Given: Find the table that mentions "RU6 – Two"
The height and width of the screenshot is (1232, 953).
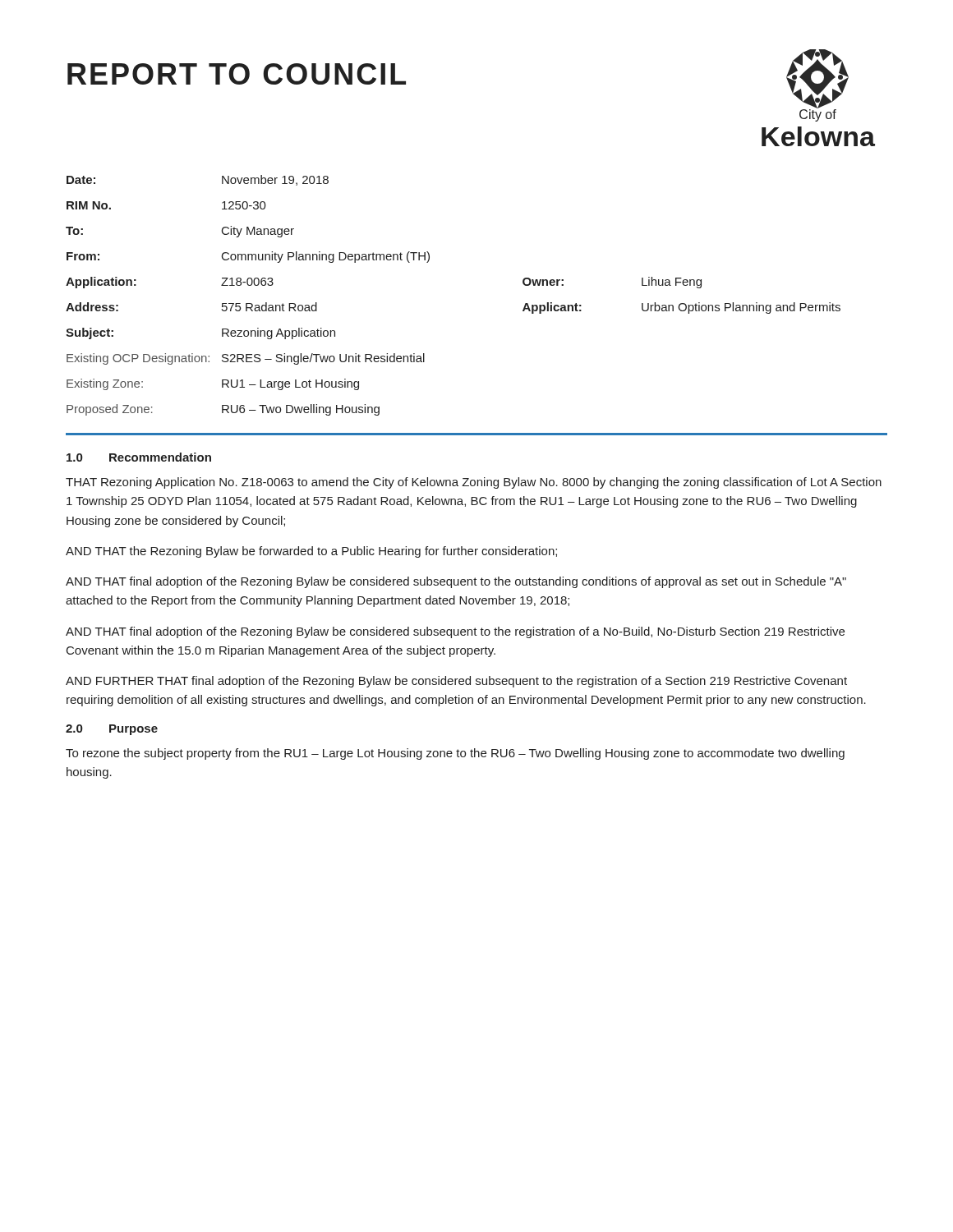Looking at the screenshot, I should pos(476,294).
